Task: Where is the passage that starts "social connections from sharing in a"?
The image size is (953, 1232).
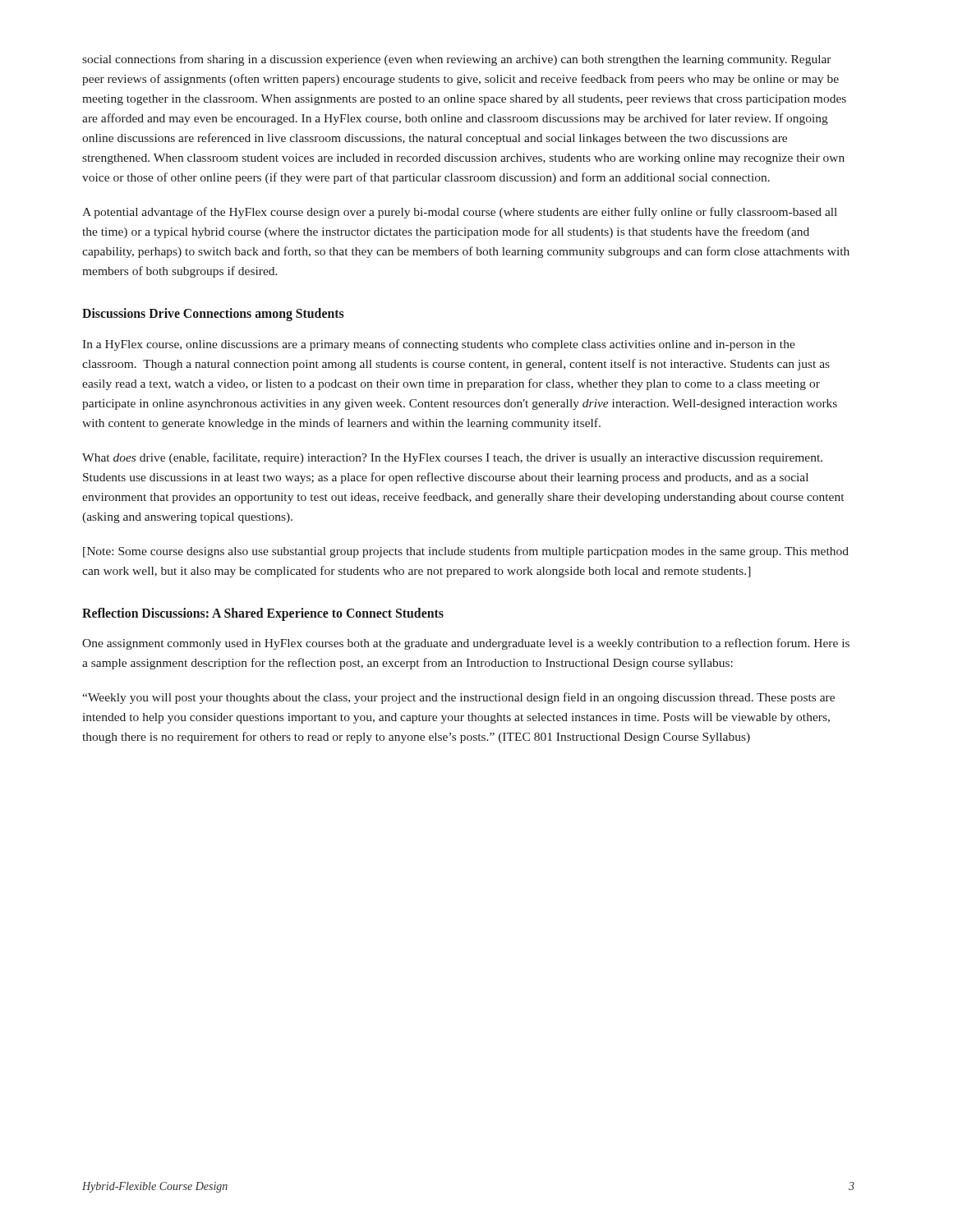Action: [x=464, y=118]
